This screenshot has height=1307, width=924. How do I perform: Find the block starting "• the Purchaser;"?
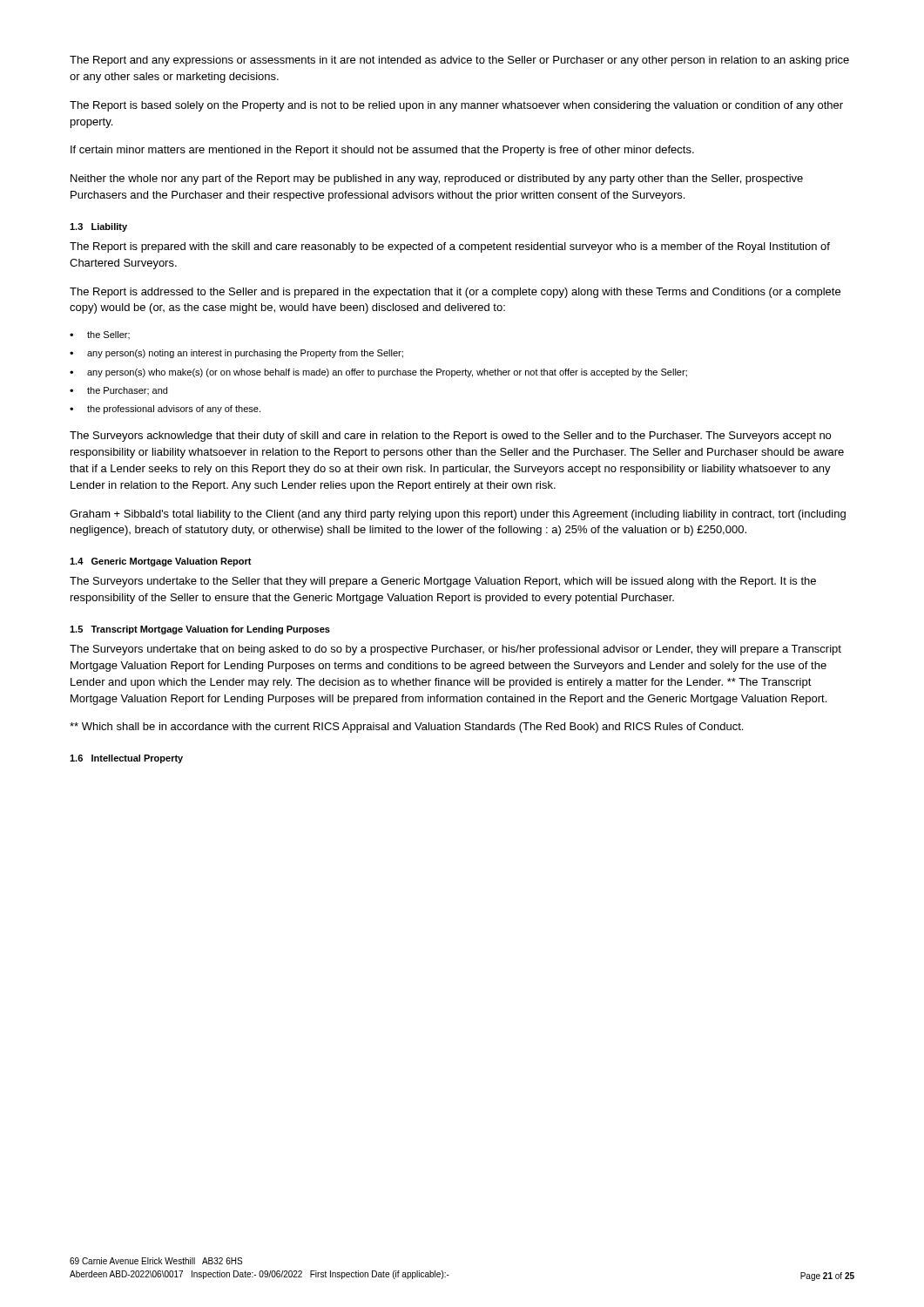[118, 391]
